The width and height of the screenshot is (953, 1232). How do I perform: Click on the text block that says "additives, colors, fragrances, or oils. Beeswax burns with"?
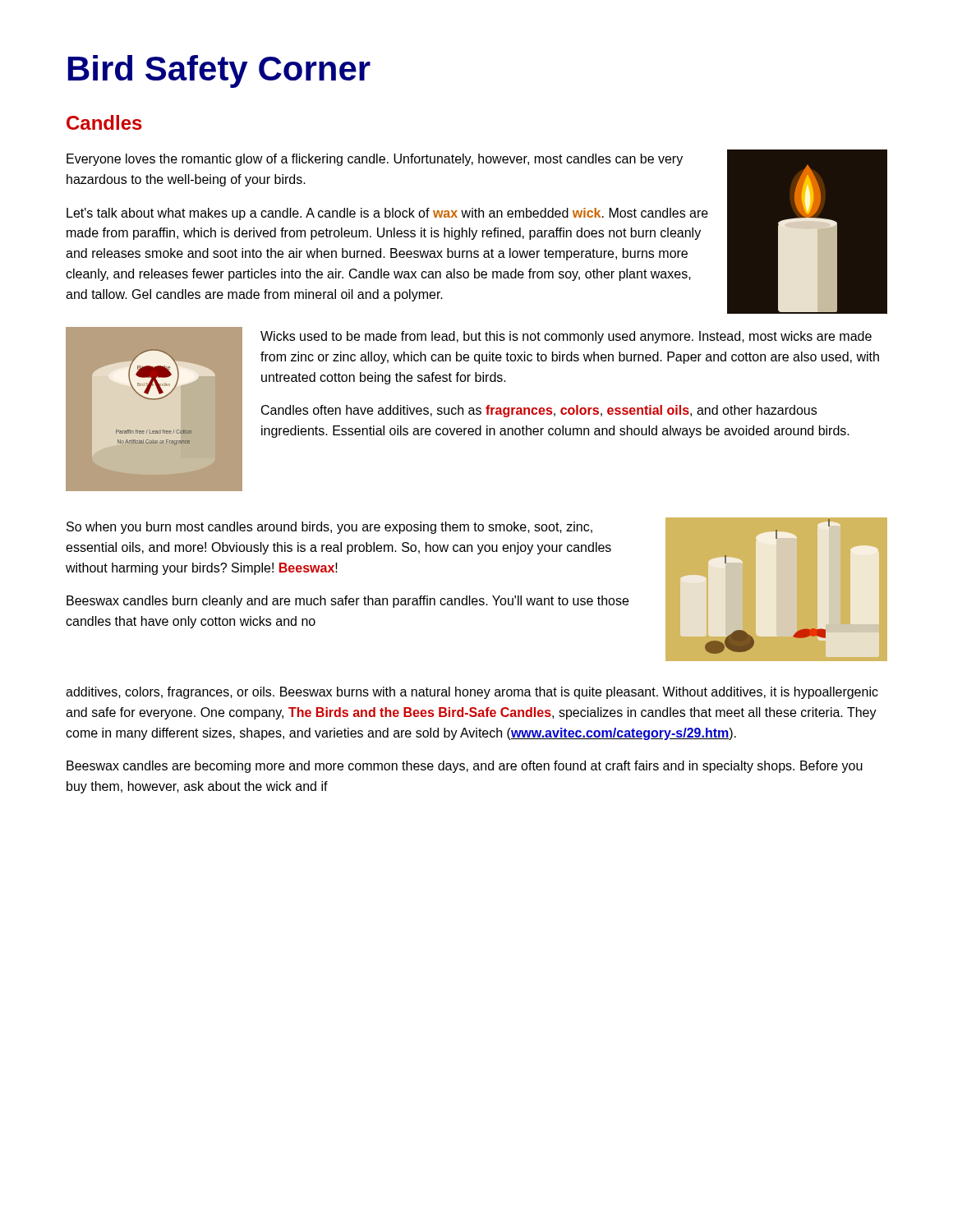(472, 712)
